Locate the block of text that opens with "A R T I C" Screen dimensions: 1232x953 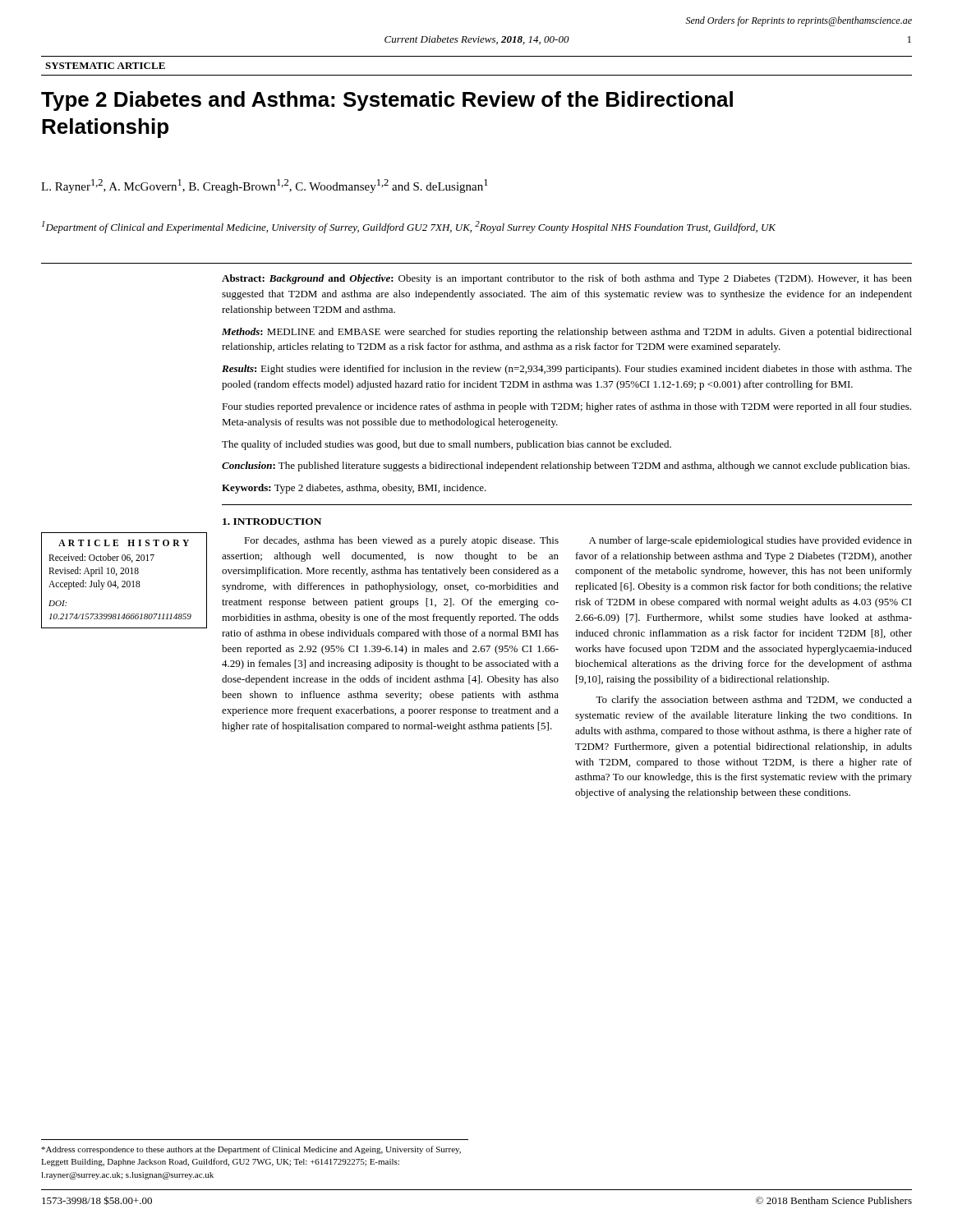(124, 580)
